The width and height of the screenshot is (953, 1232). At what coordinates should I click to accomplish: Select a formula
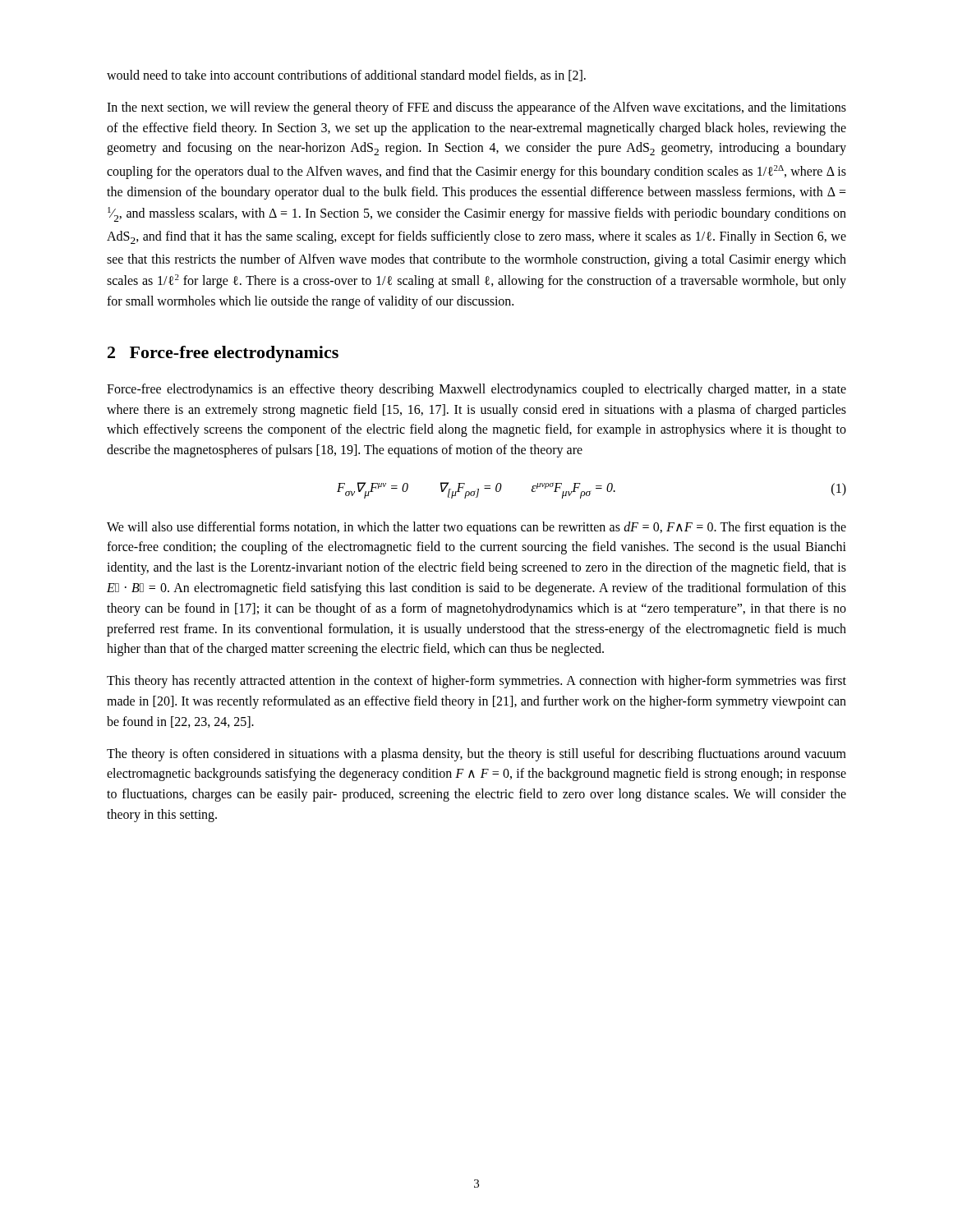click(476, 489)
